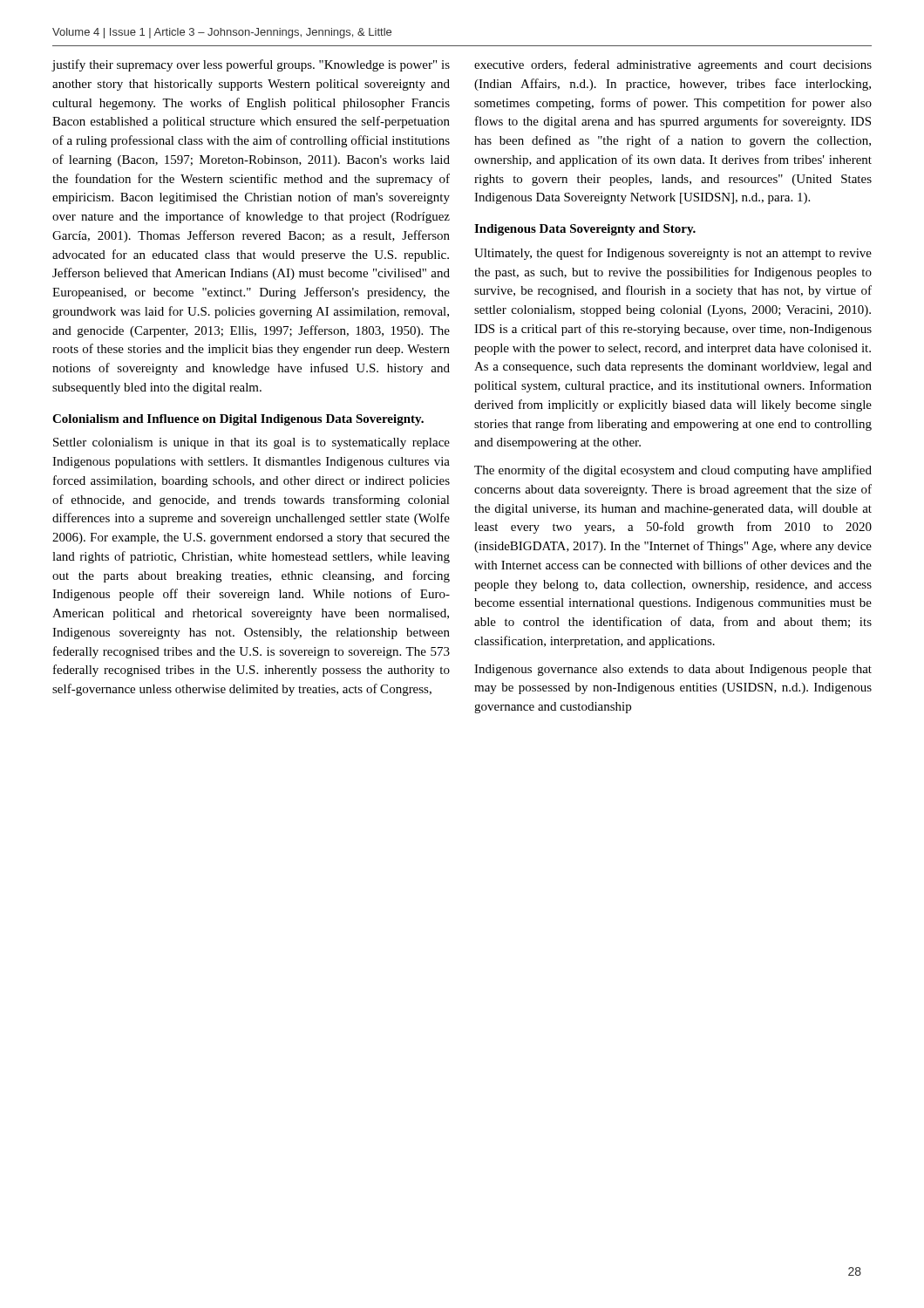Screen dimensions: 1308x924
Task: Point to the block beginning "Ultimately, the quest for Indigenous"
Action: tap(673, 348)
